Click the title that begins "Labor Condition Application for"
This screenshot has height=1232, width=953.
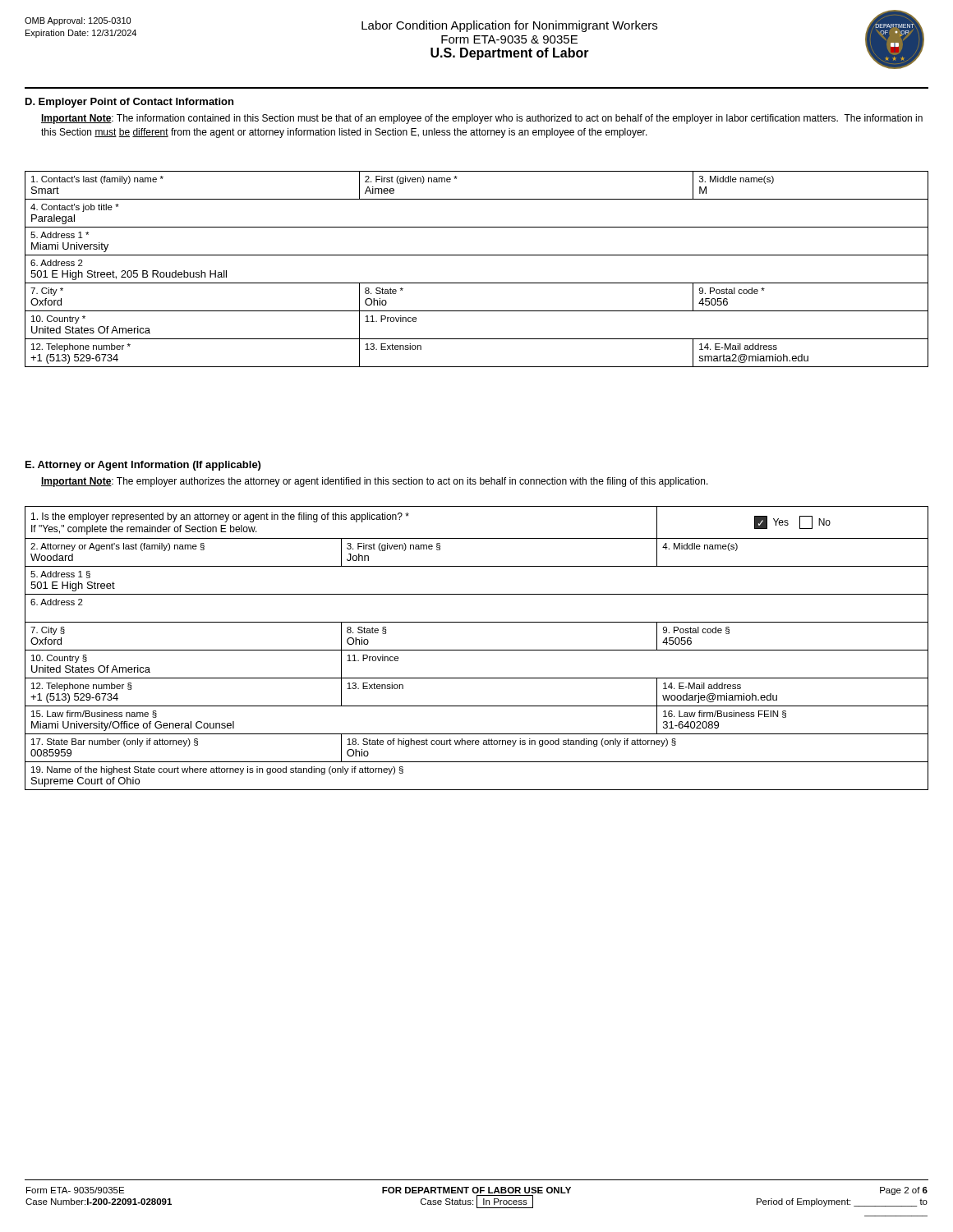[509, 39]
